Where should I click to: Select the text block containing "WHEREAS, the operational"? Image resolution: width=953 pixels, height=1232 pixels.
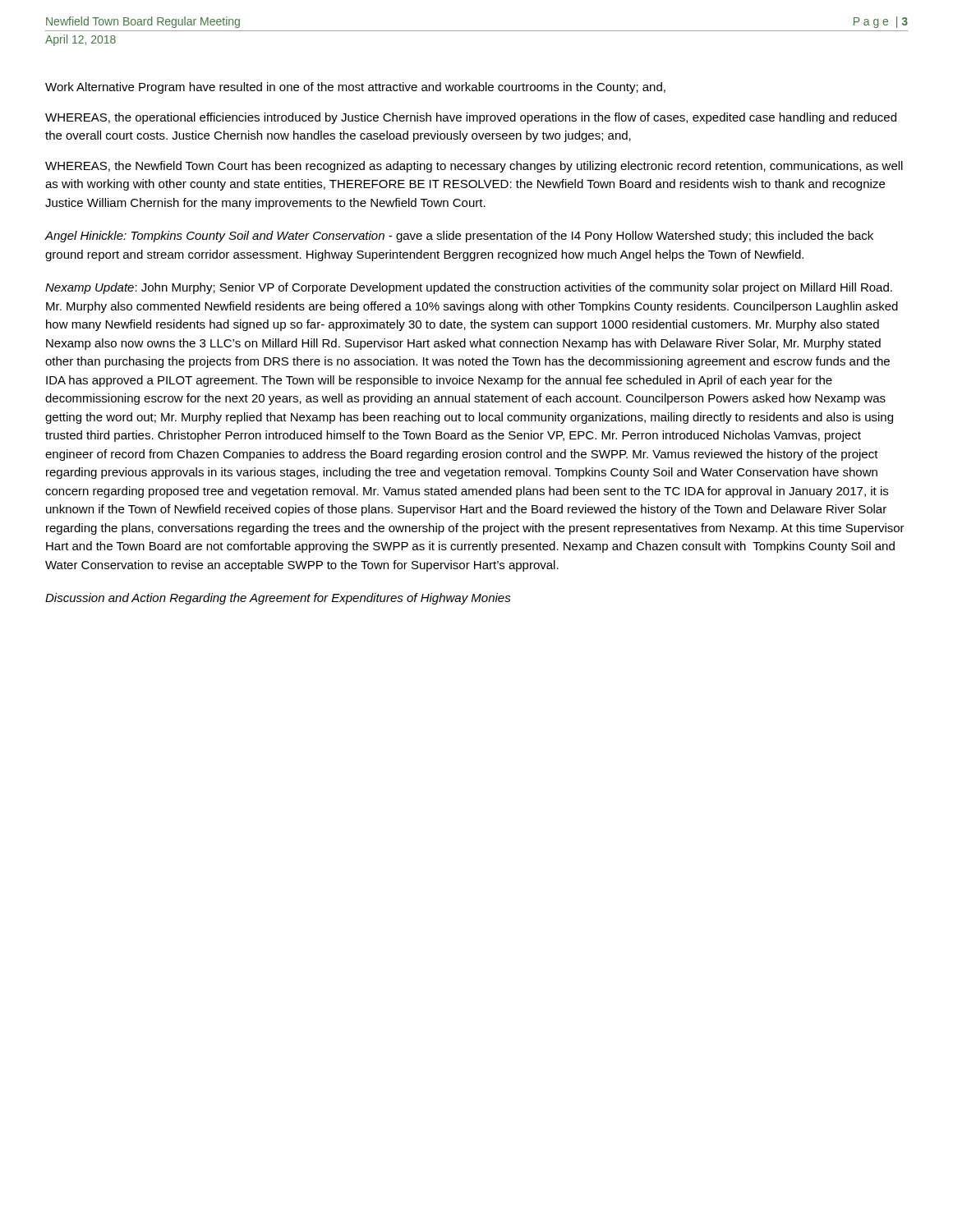coord(471,126)
